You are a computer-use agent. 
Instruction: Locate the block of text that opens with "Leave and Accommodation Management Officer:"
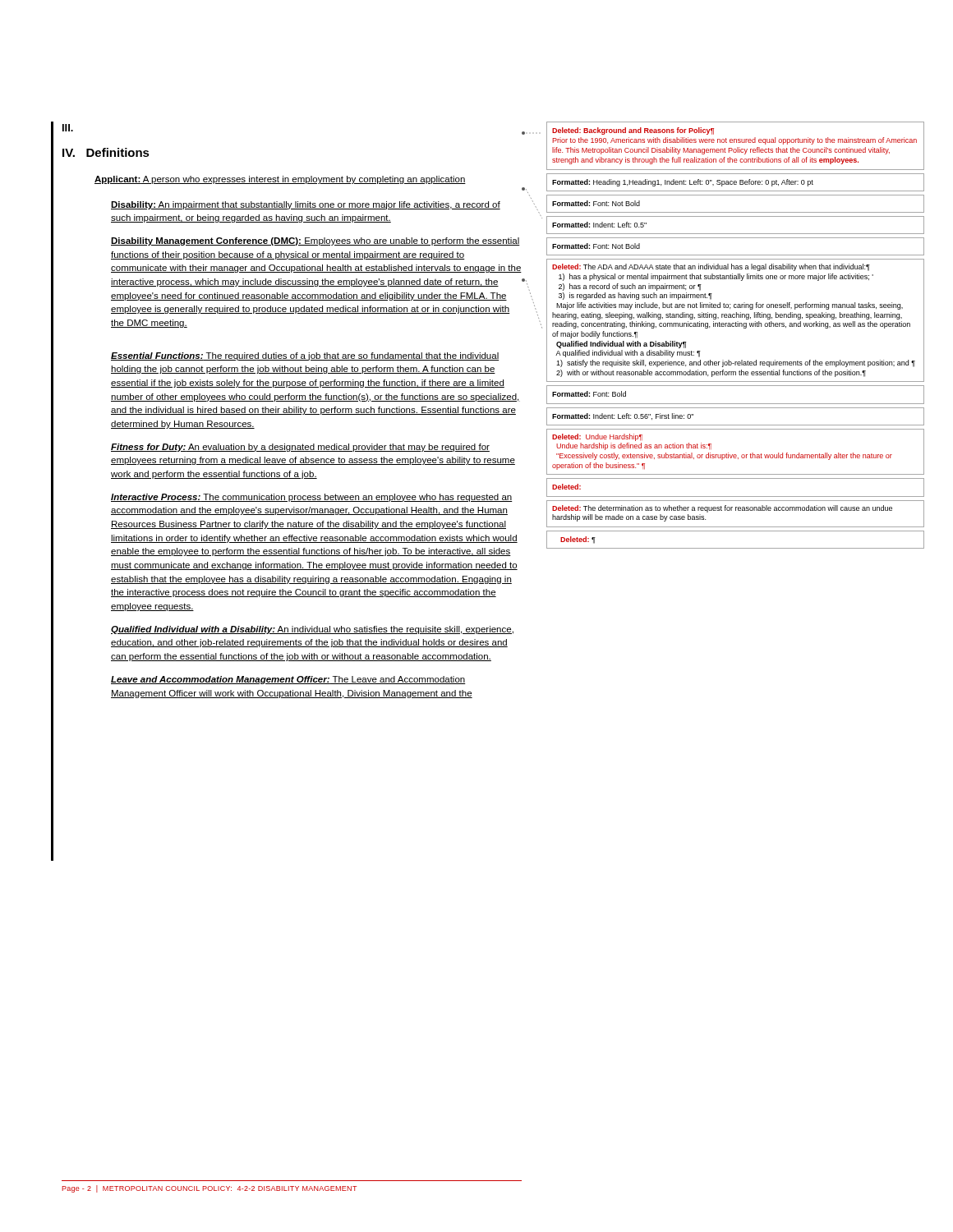(x=291, y=686)
